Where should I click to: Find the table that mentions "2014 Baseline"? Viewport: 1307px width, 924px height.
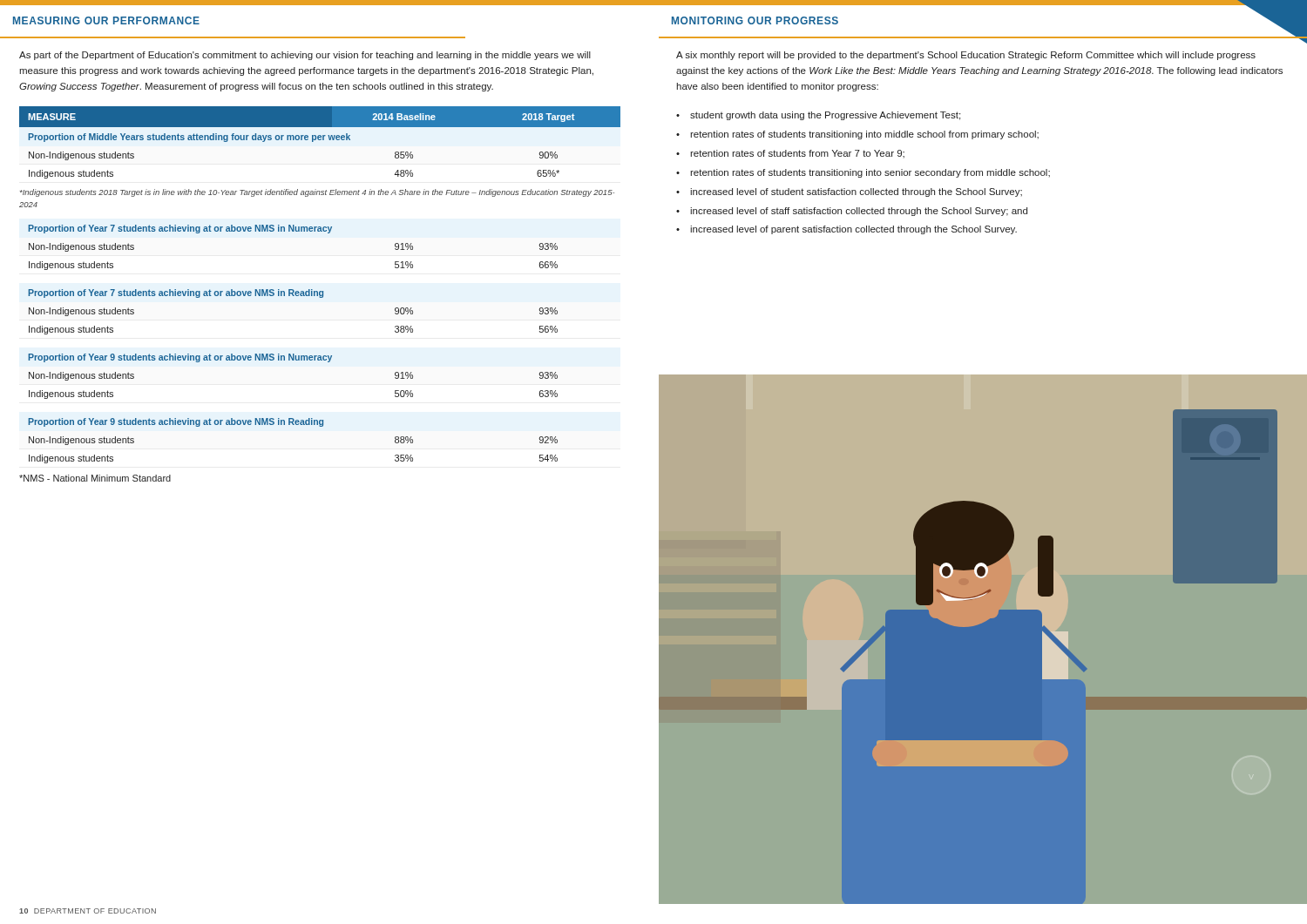[x=320, y=287]
